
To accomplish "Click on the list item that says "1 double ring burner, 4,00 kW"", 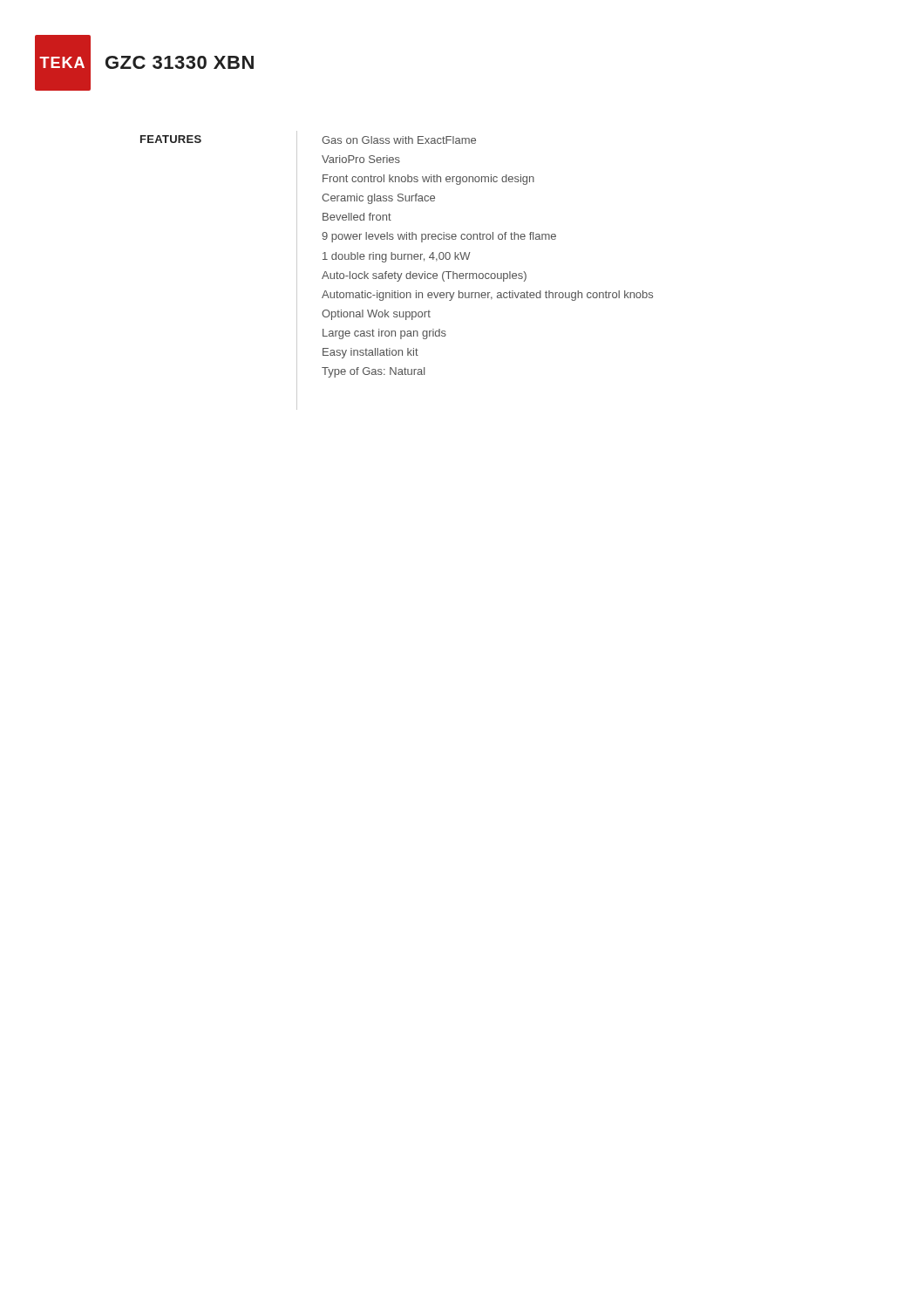I will coord(396,256).
